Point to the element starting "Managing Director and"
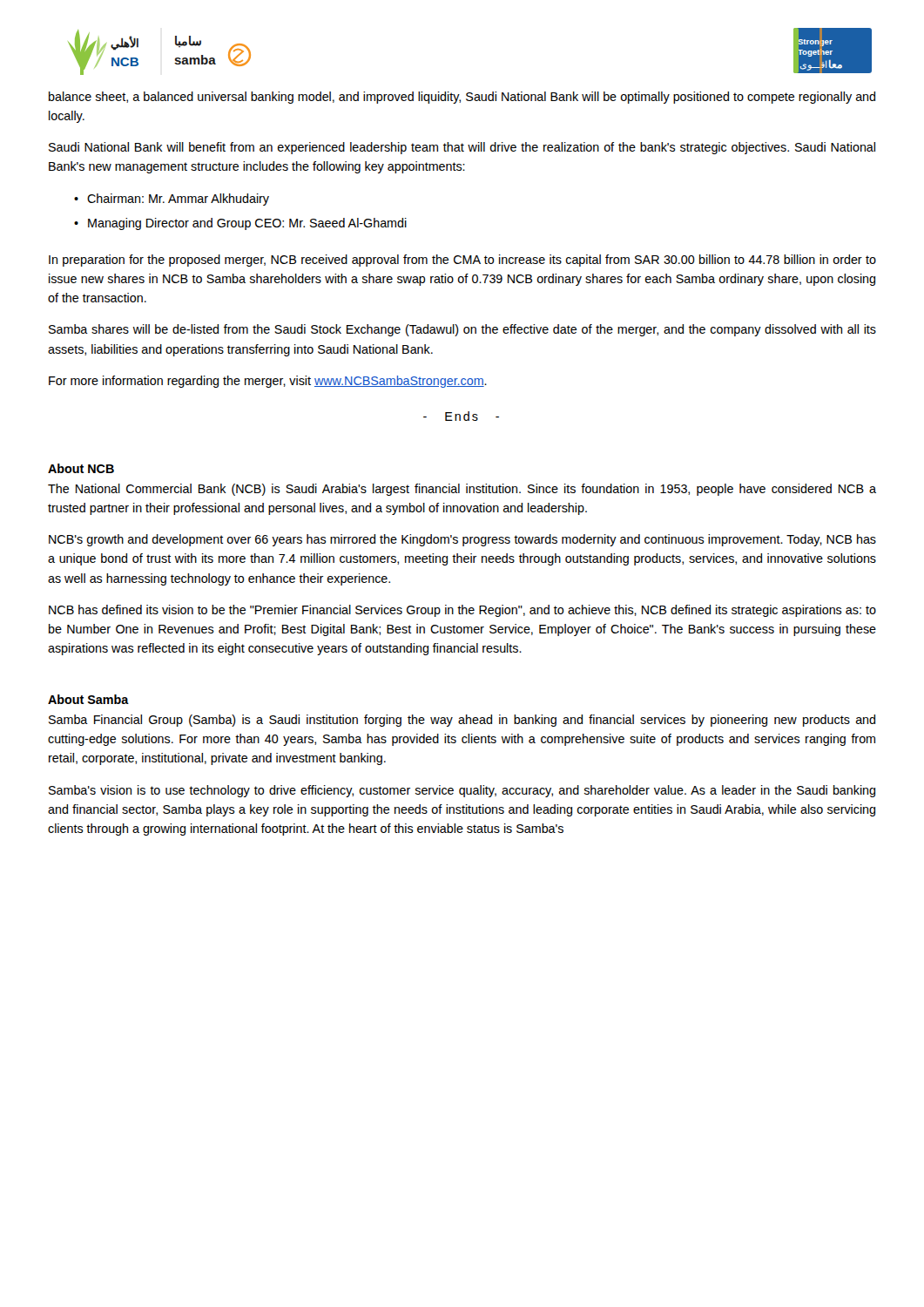This screenshot has height=1307, width=924. [x=247, y=223]
